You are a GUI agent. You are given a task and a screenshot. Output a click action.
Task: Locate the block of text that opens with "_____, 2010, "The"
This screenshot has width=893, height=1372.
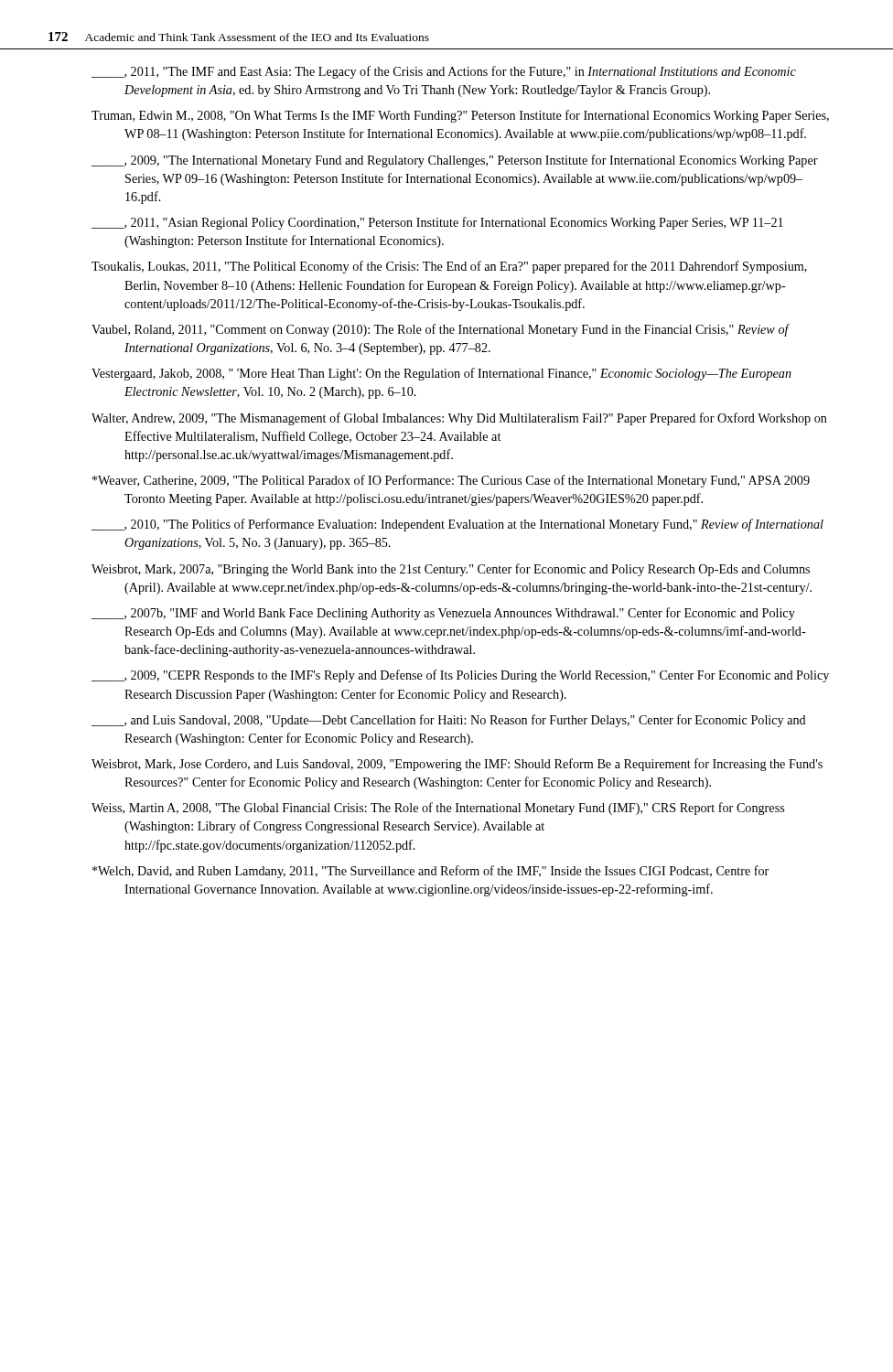click(457, 534)
